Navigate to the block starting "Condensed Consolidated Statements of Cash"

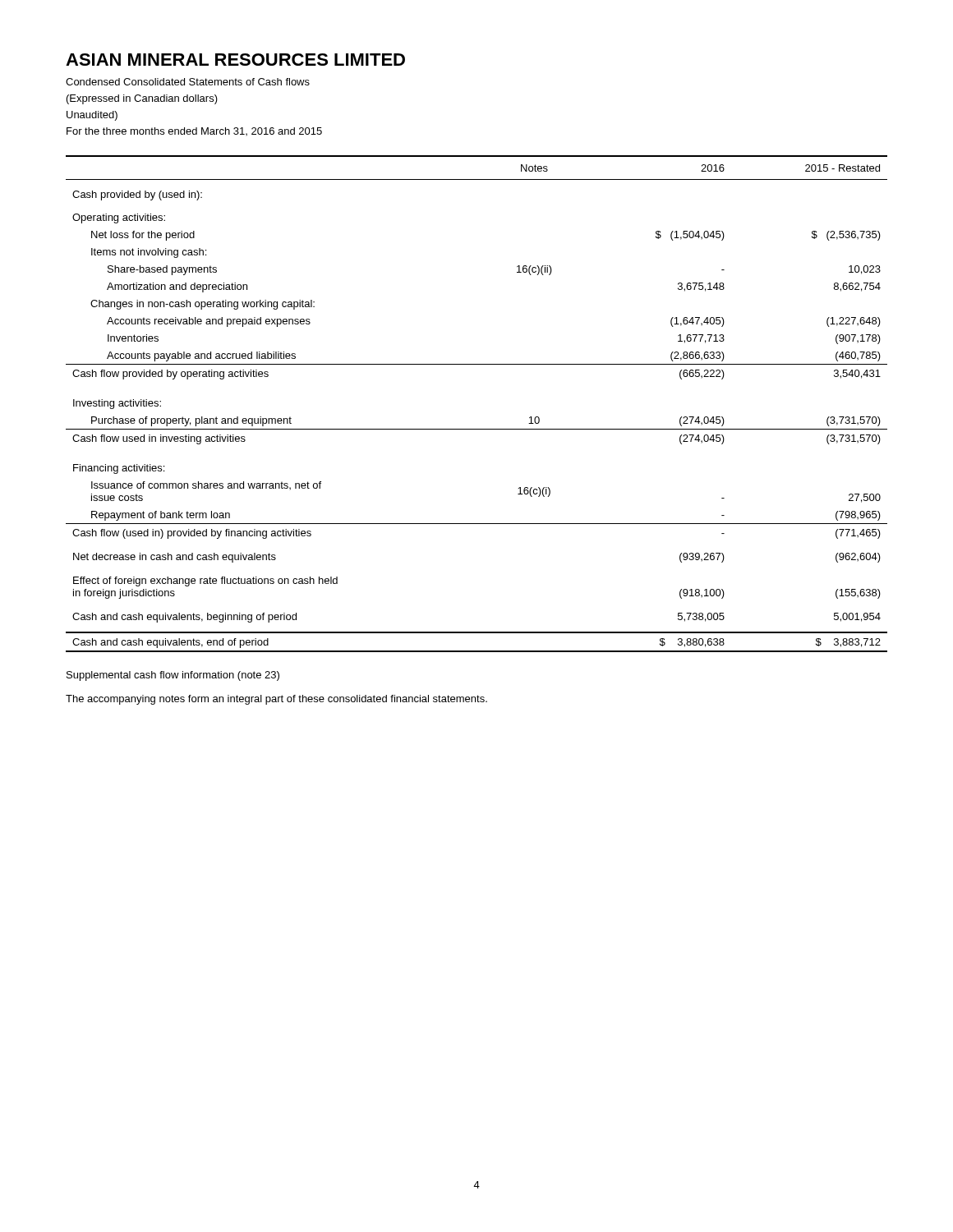tap(194, 107)
